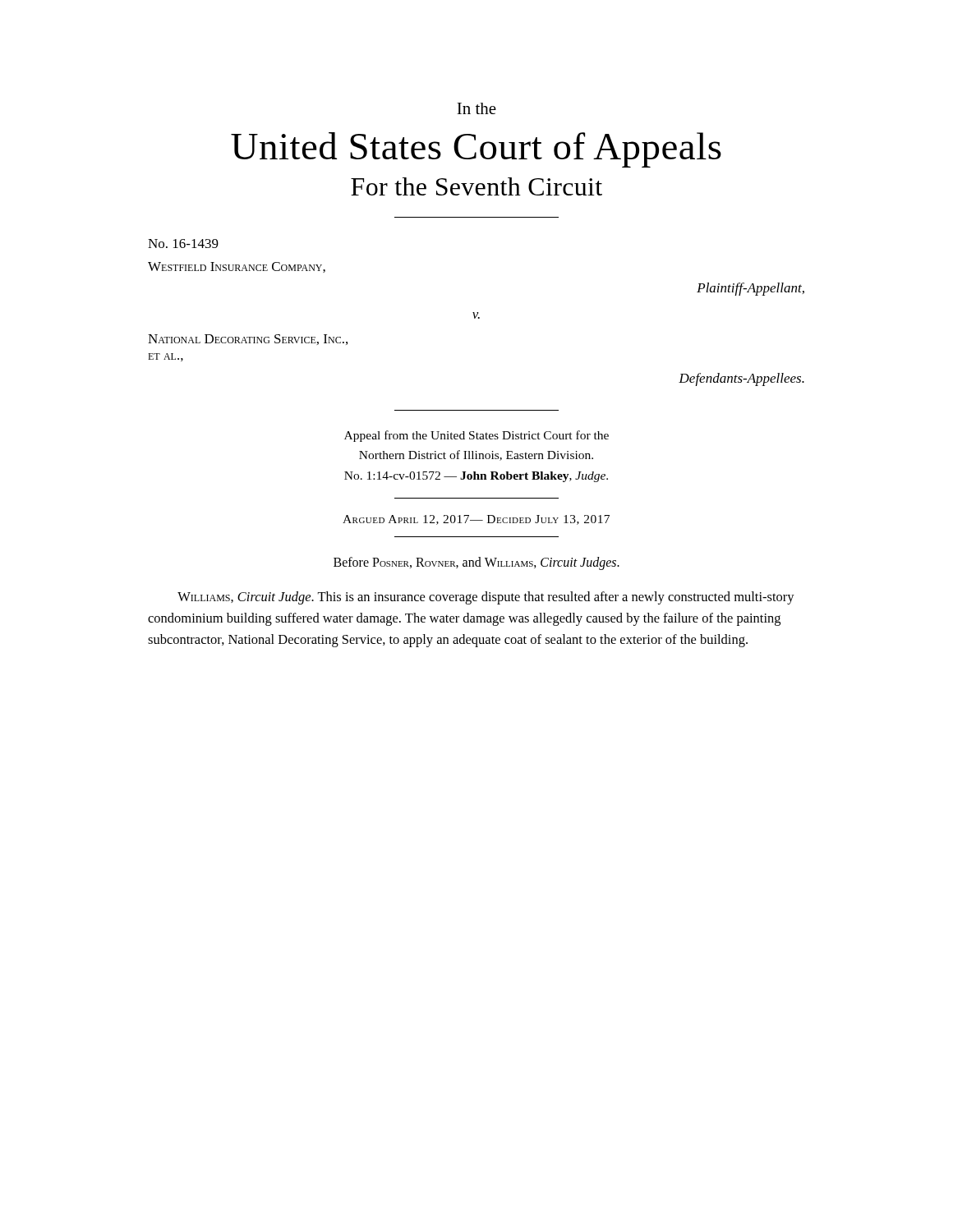Click on the text containing "Before Posner, Rovner, and Williams, Circuit Judges."
Image resolution: width=953 pixels, height=1232 pixels.
coord(476,562)
